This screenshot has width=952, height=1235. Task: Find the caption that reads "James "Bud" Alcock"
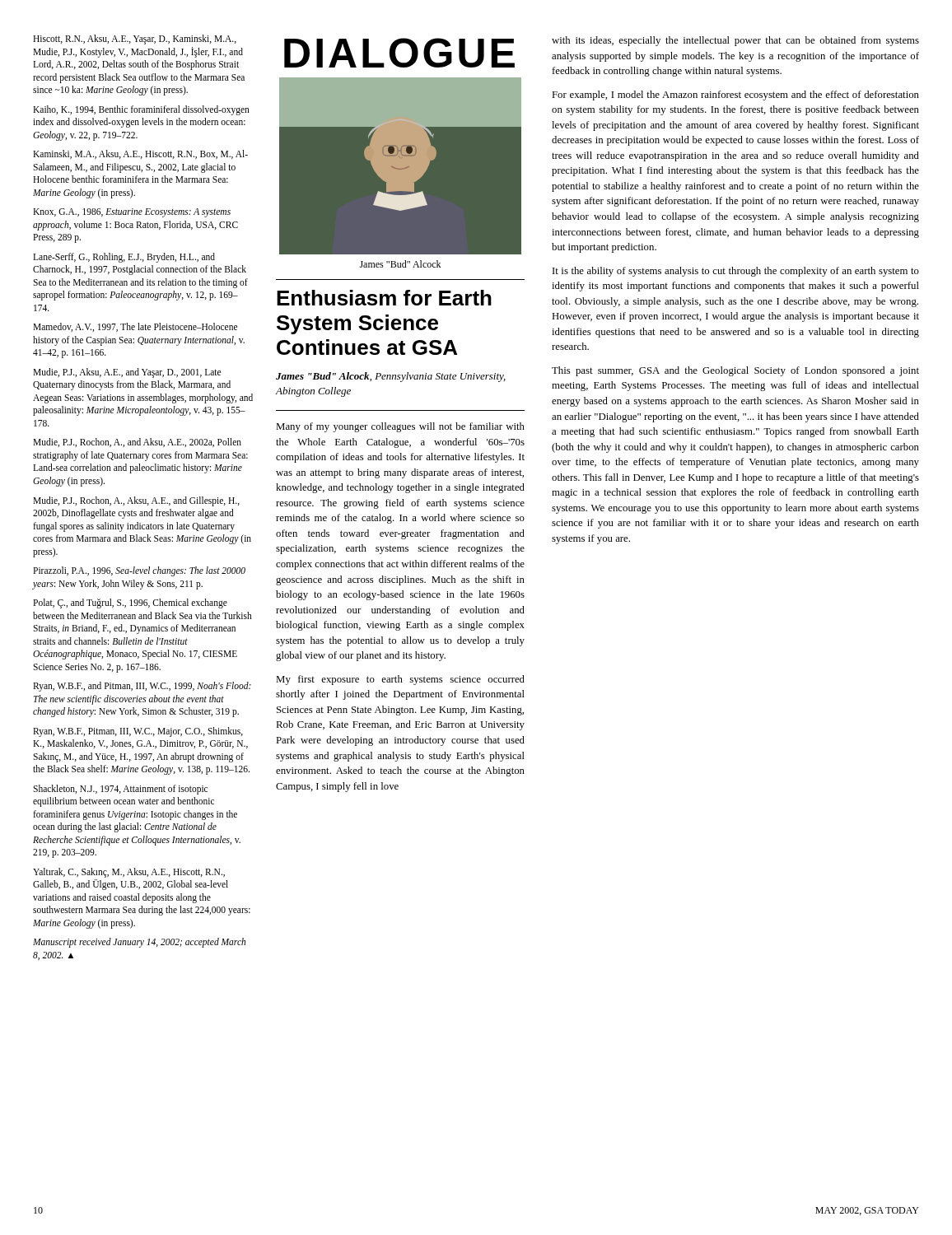(x=400, y=264)
